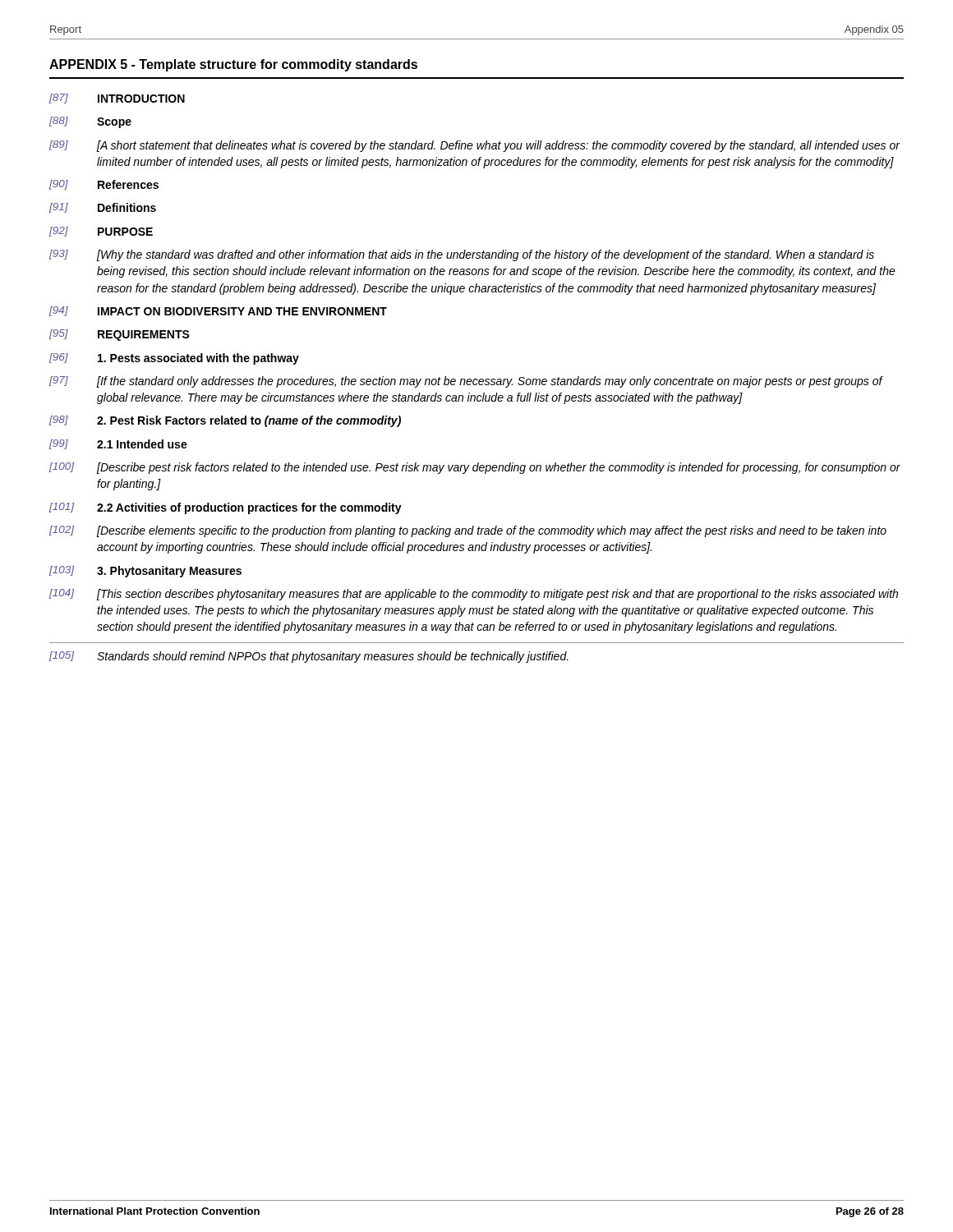Click on the text block starting "[95] REQUIREMENTS"

tap(120, 335)
